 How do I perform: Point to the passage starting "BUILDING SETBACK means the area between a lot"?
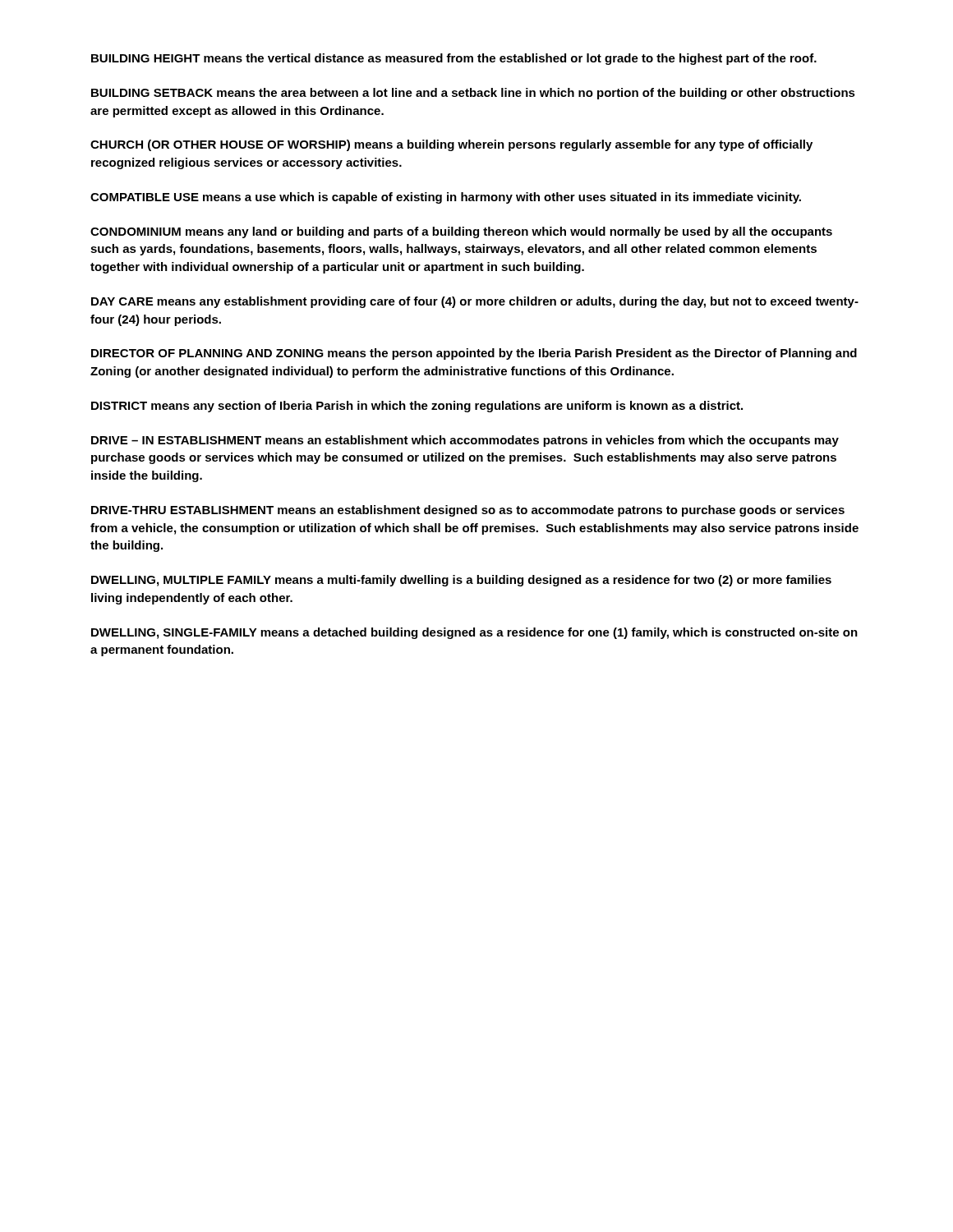(473, 101)
